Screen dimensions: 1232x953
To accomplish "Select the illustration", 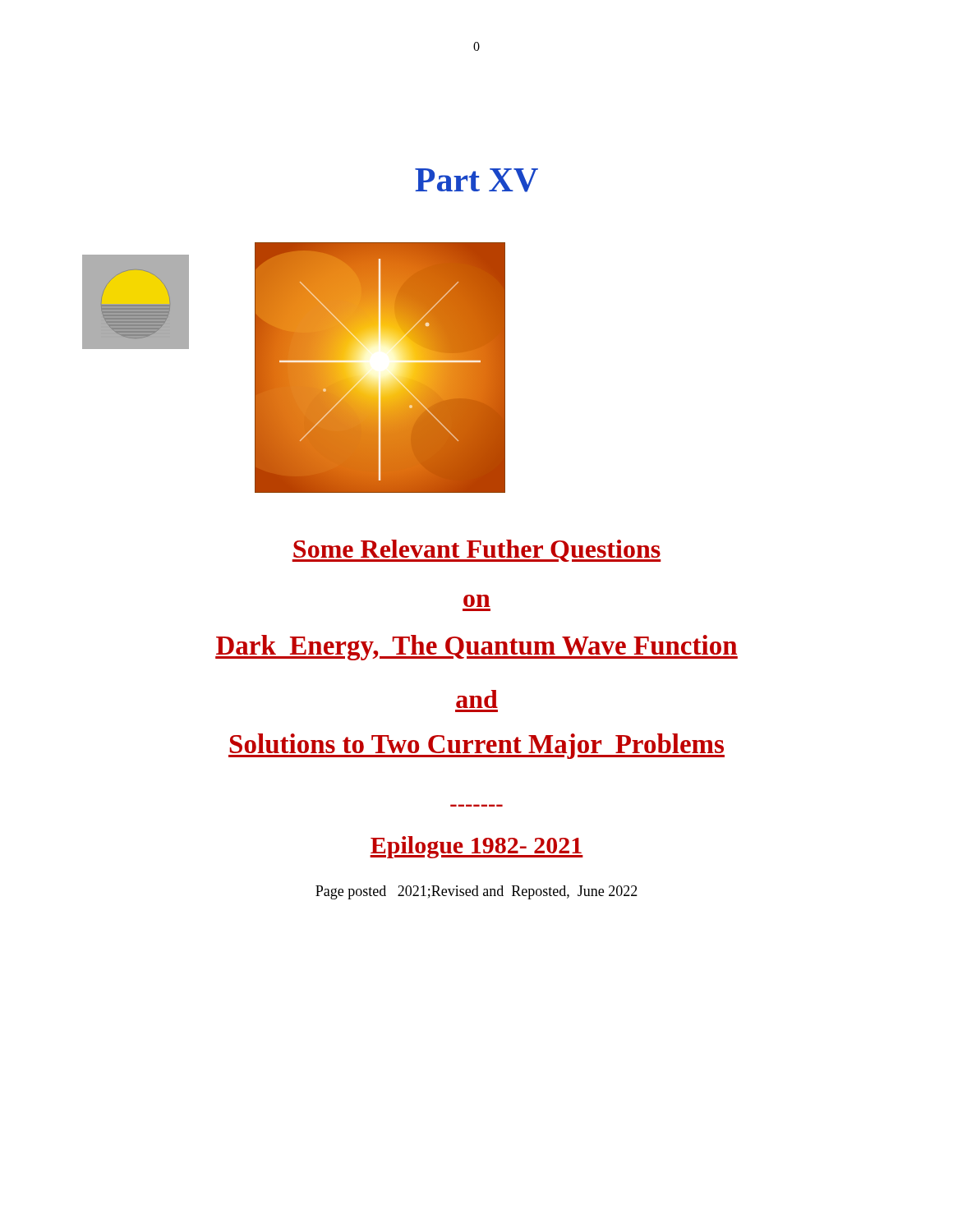I will point(136,302).
